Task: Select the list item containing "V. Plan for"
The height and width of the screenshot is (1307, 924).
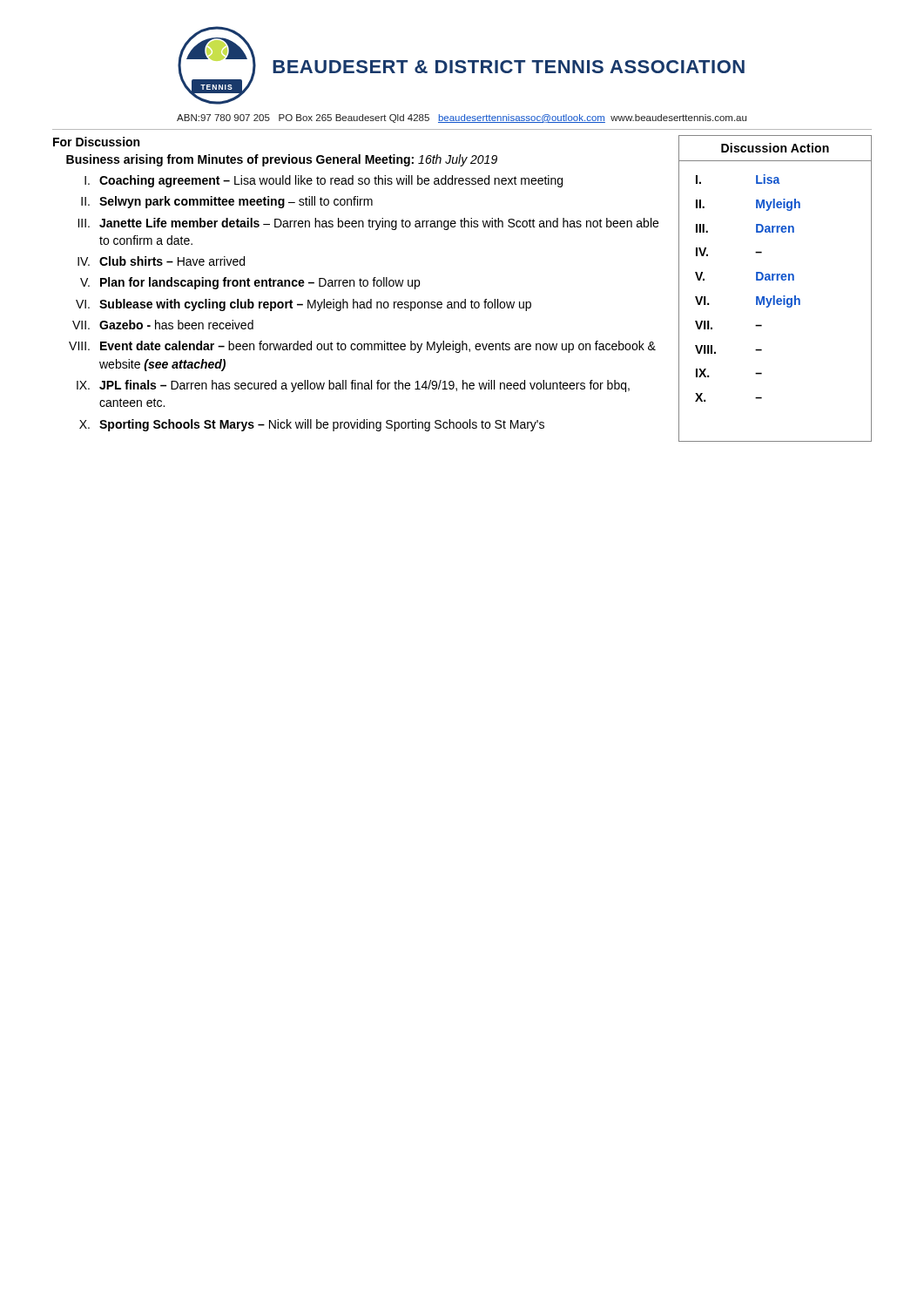Action: click(357, 283)
